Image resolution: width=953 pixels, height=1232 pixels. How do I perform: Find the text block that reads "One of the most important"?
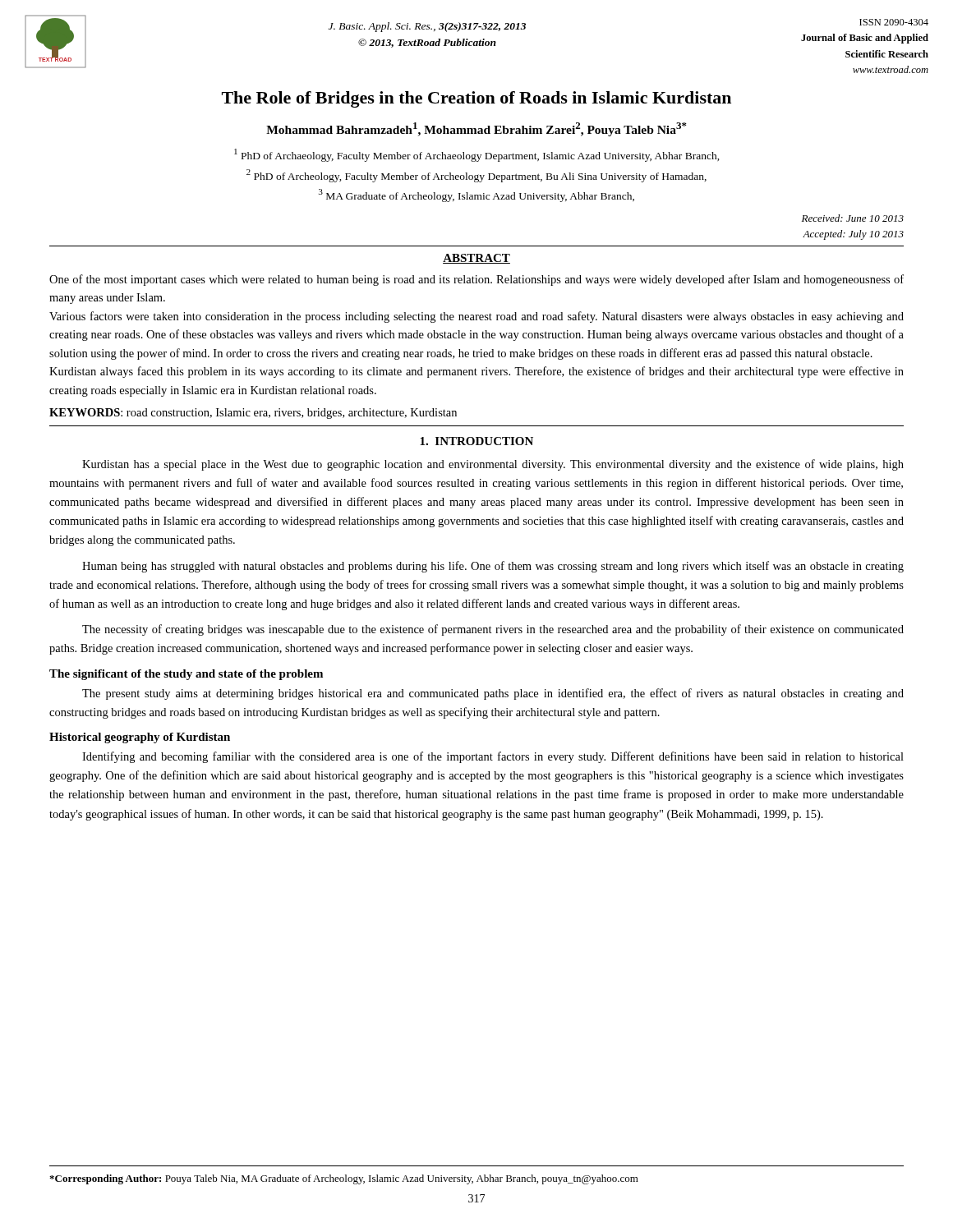coord(476,334)
